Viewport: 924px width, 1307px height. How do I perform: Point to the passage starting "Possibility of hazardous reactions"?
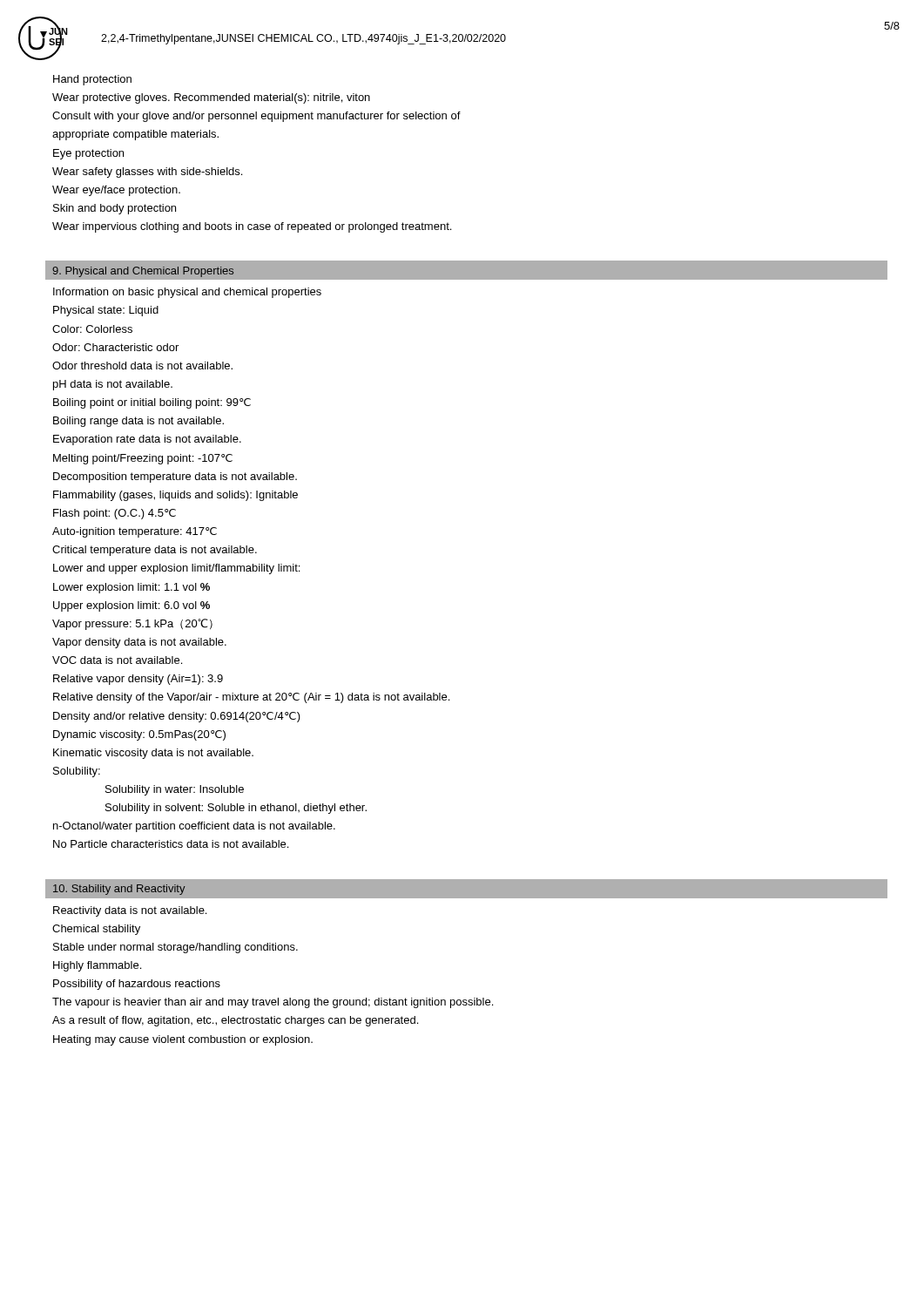pos(136,984)
